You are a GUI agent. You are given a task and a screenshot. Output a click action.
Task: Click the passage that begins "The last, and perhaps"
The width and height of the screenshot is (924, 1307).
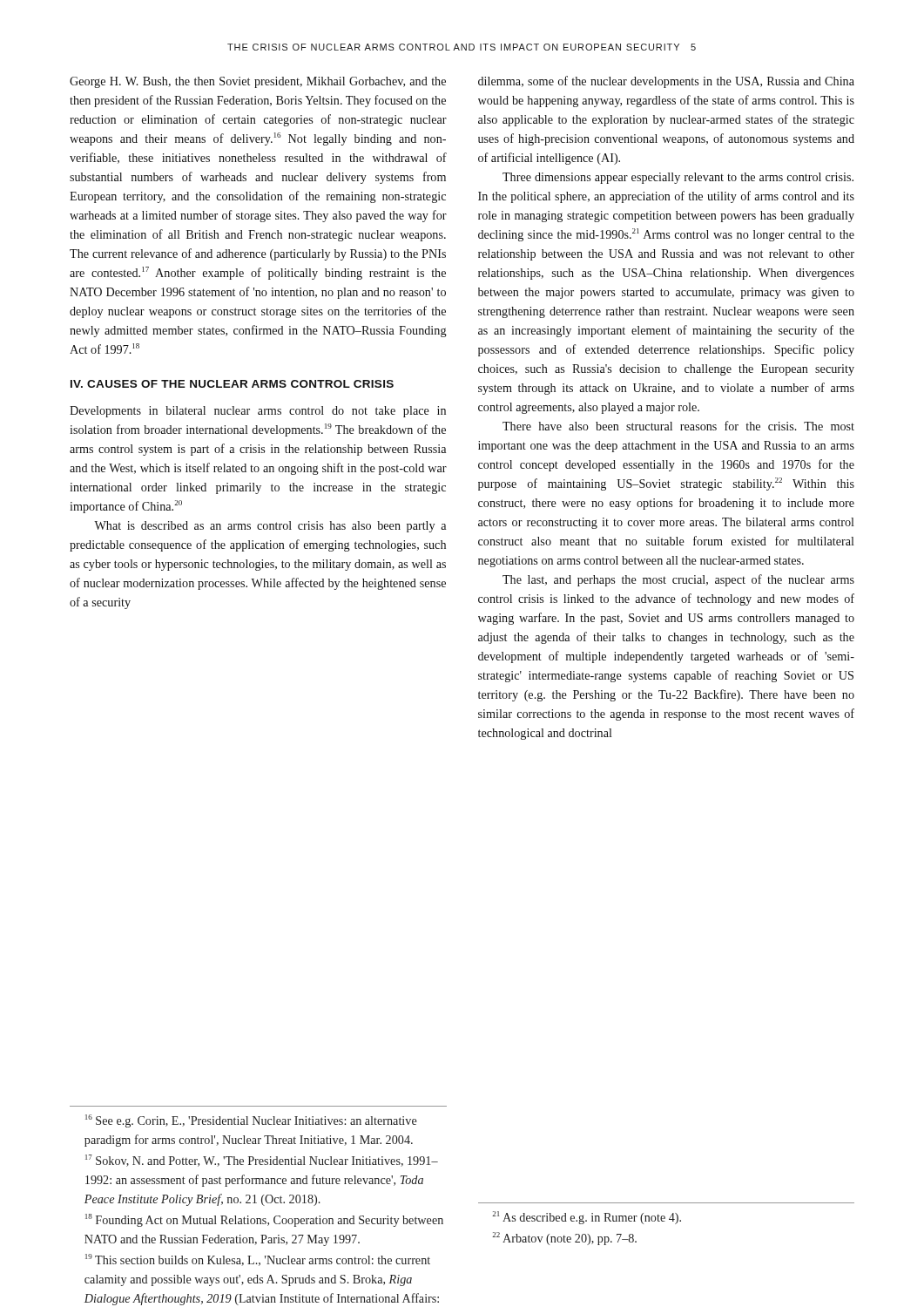tap(666, 656)
